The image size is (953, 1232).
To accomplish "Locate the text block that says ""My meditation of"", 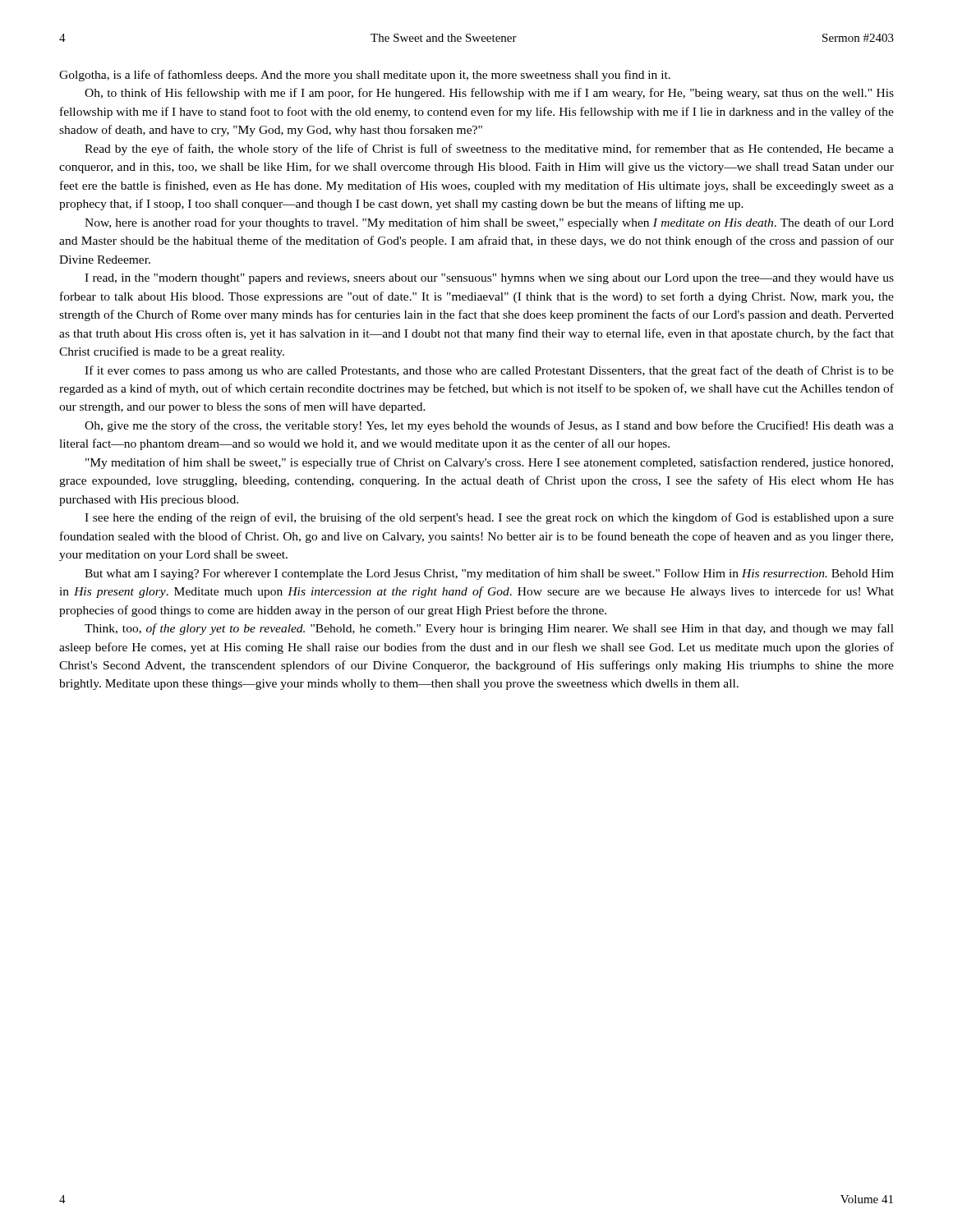I will [476, 480].
